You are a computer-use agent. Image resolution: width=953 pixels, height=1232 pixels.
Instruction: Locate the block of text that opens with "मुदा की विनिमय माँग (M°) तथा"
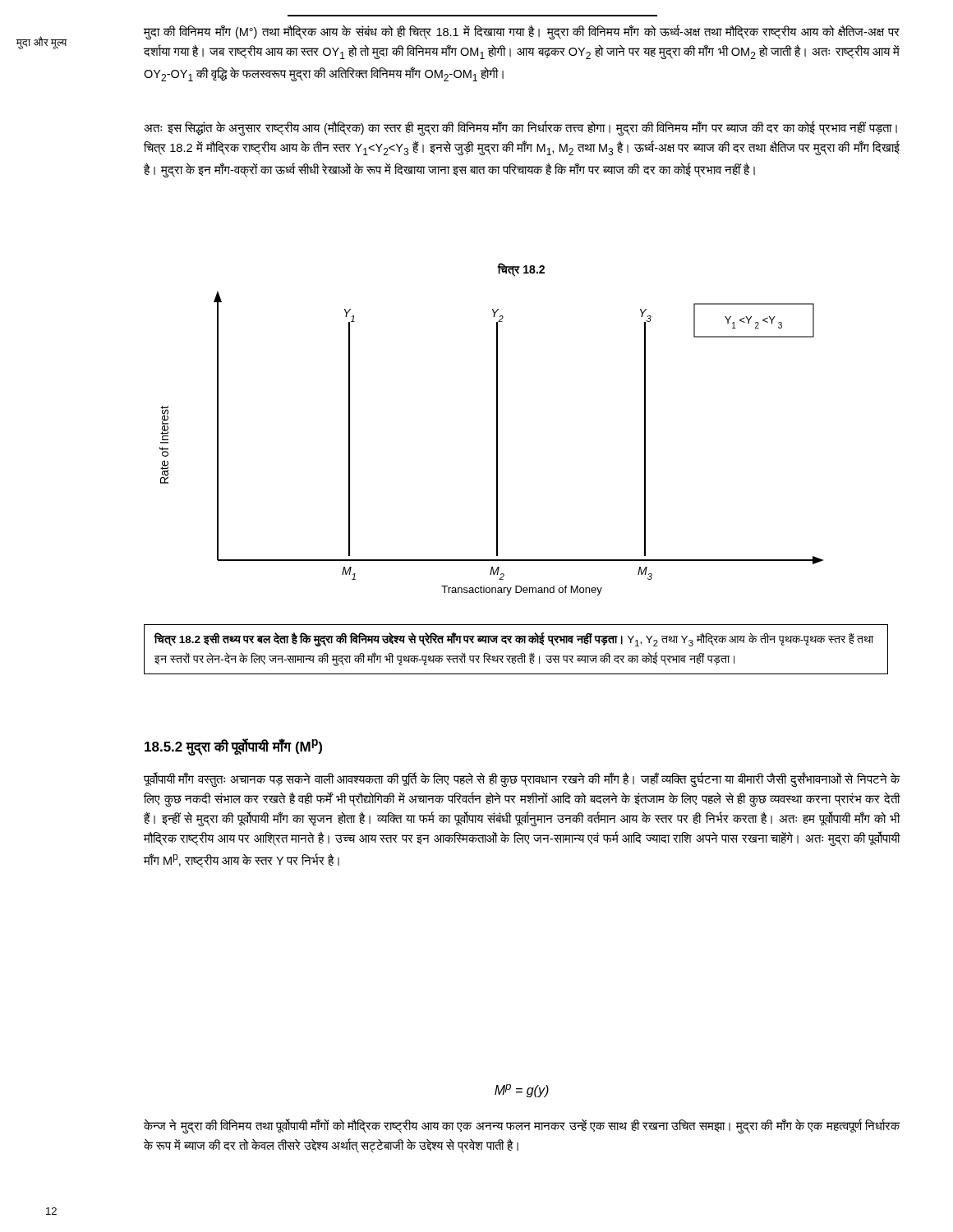click(522, 55)
